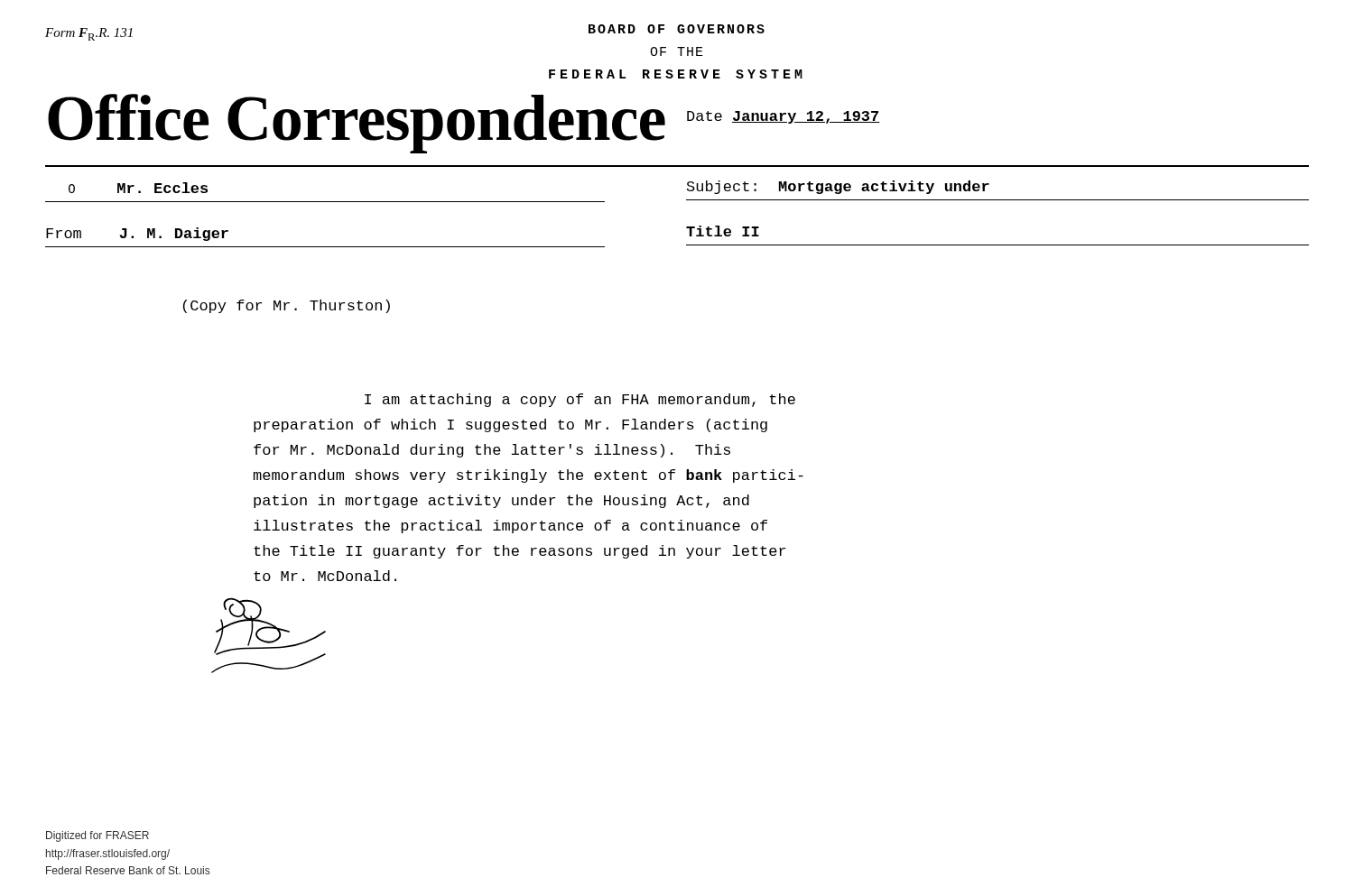
Task: Navigate to the text starting "O Mr. Eccles"
Action: [138, 188]
